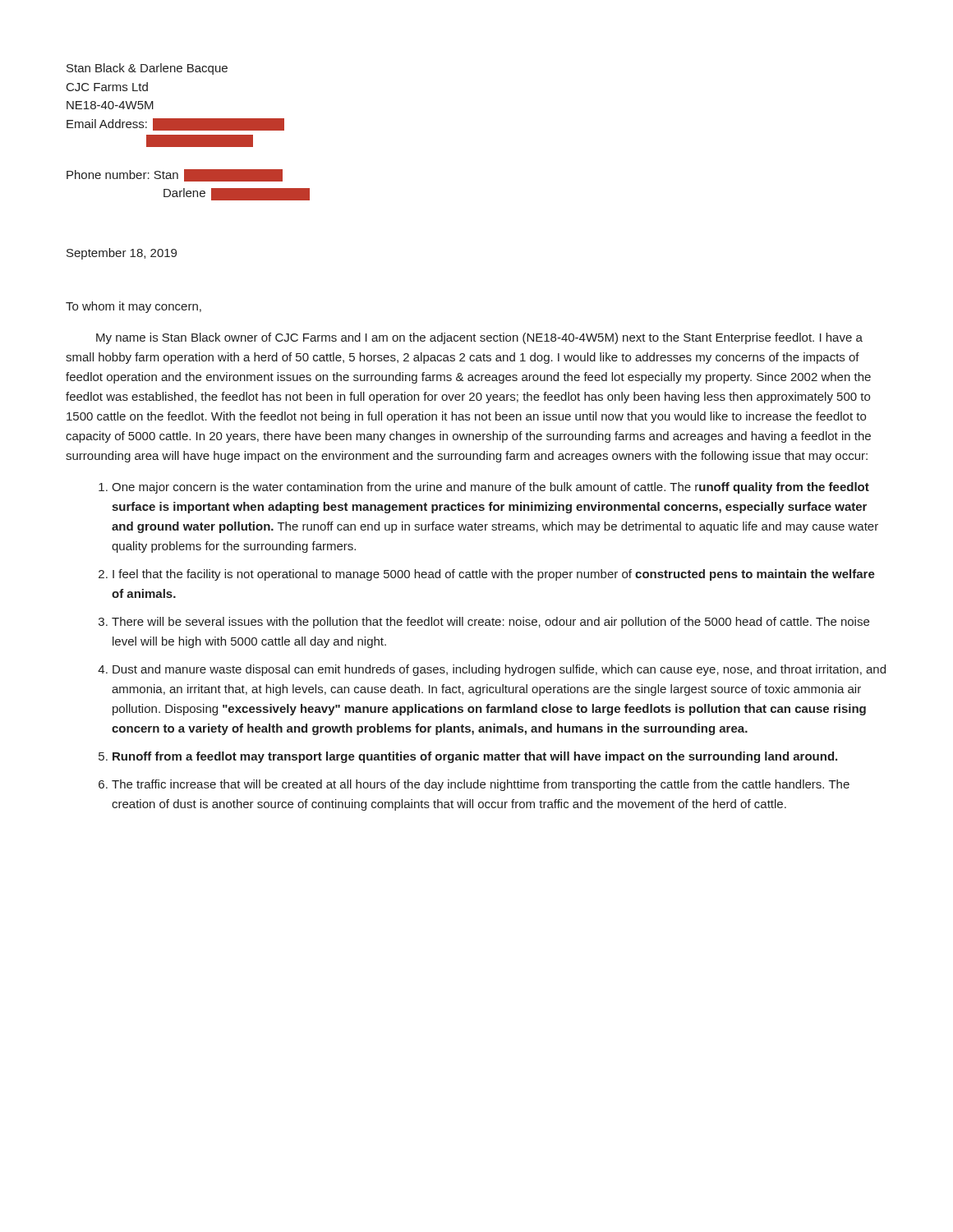
Task: Locate the list item with the text "I feel that the facility is not"
Action: (493, 583)
